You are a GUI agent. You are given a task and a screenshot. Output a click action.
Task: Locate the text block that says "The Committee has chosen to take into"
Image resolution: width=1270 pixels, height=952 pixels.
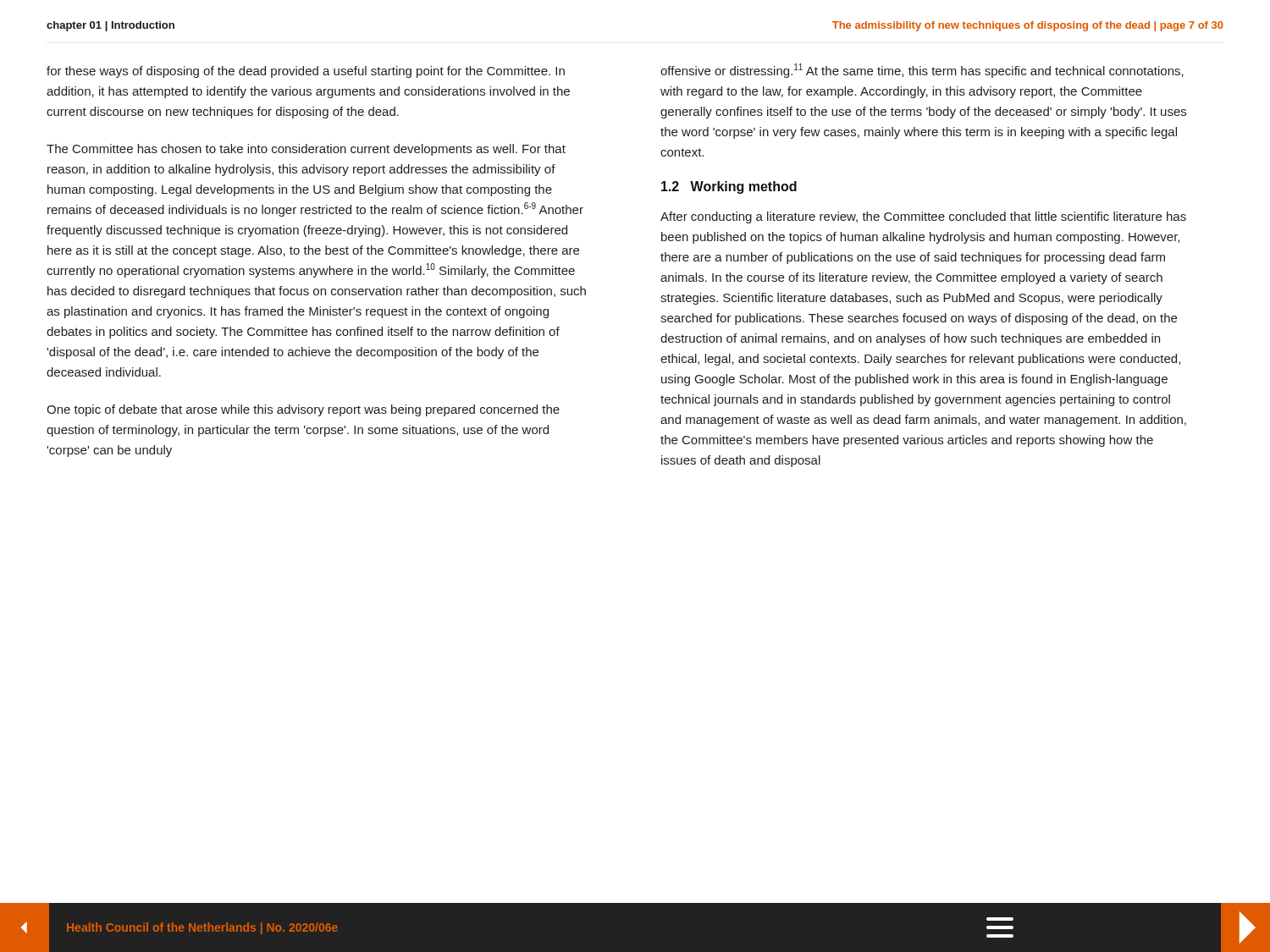click(x=318, y=261)
